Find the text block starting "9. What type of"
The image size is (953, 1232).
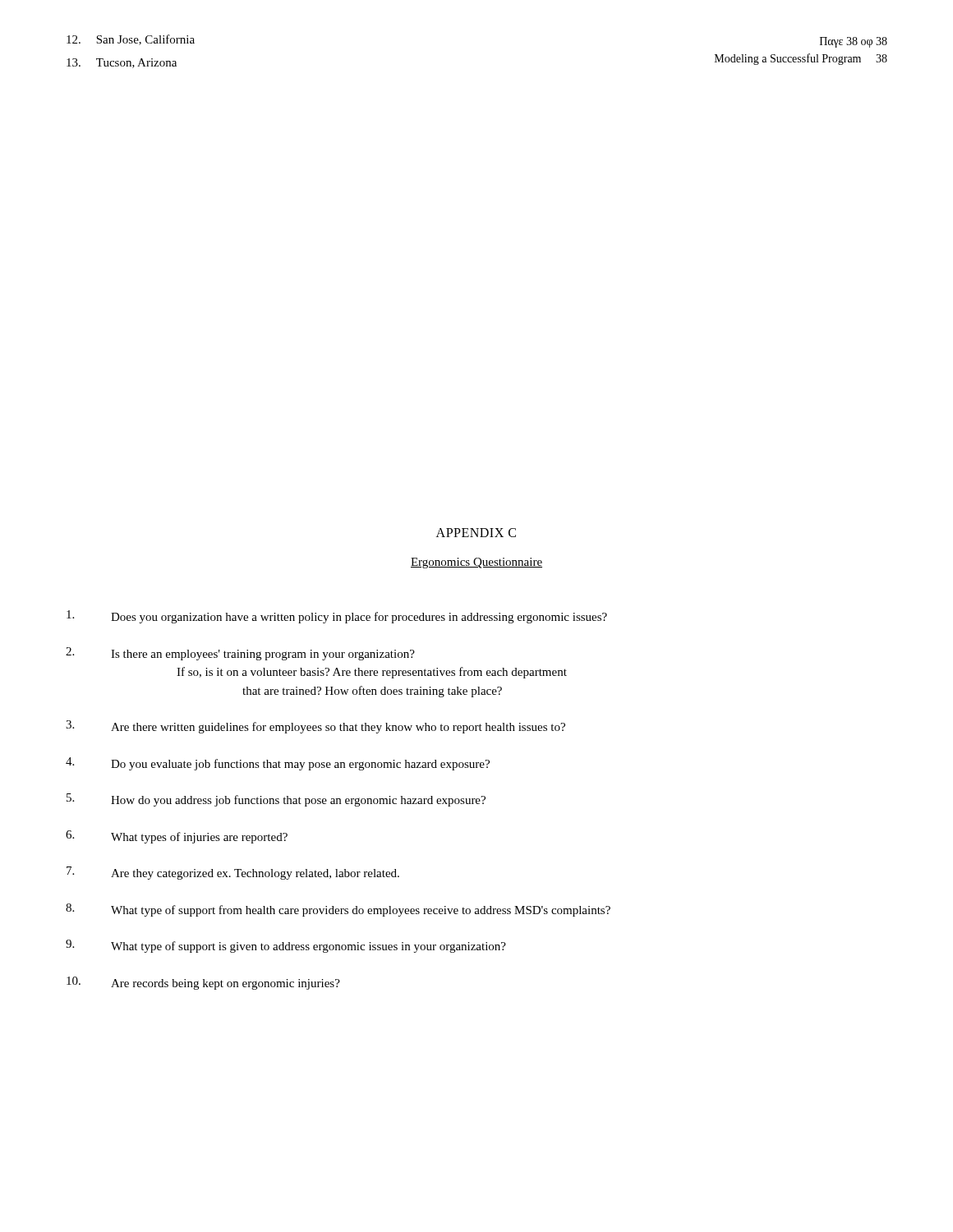[286, 946]
